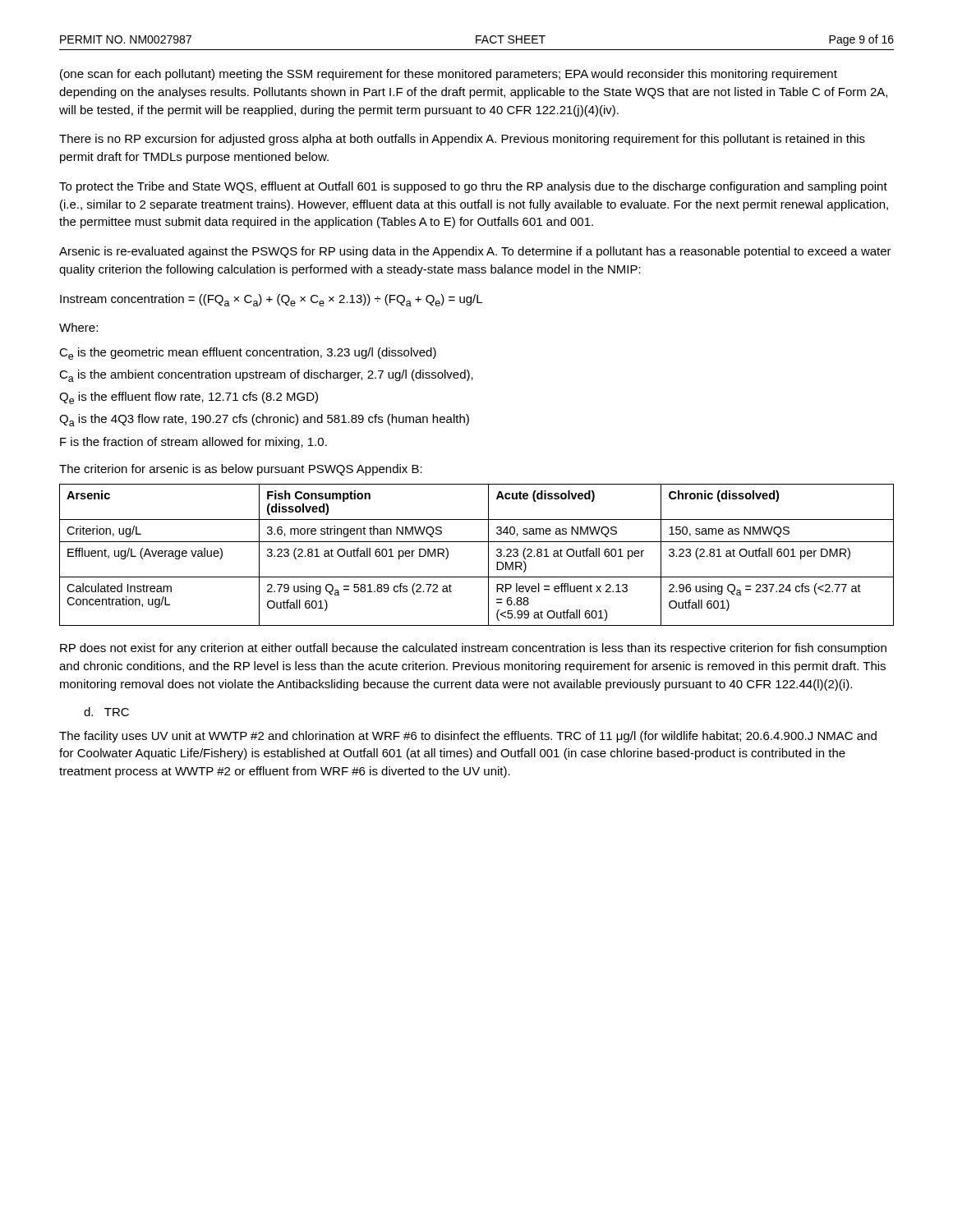Locate the passage starting "Ca is the"
The height and width of the screenshot is (1232, 953).
[x=267, y=376]
